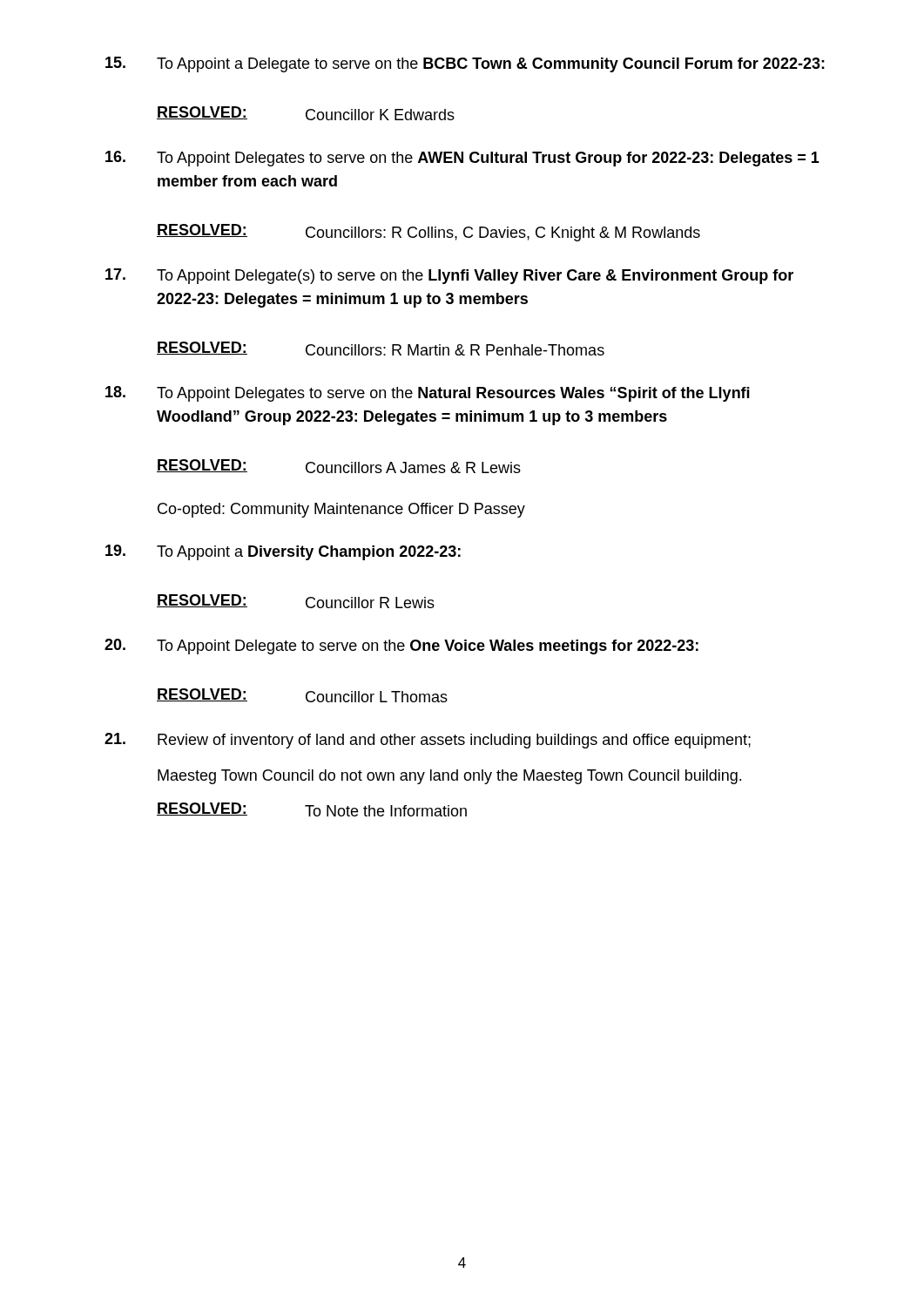Select the text starting "18. To Appoint Delegates"
This screenshot has height=1307, width=924.
coord(471,410)
